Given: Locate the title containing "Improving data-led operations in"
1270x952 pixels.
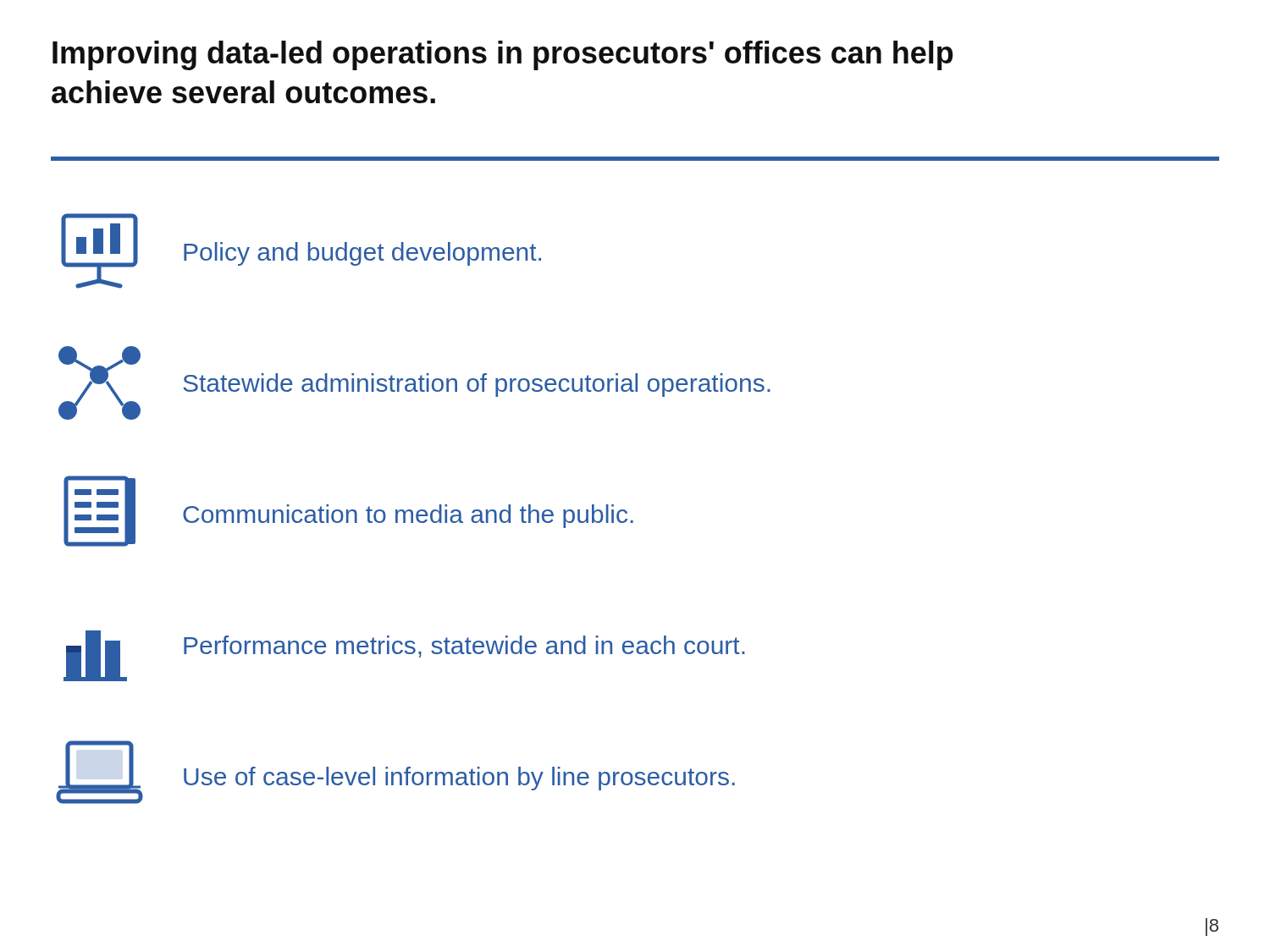Looking at the screenshot, I should [635, 73].
